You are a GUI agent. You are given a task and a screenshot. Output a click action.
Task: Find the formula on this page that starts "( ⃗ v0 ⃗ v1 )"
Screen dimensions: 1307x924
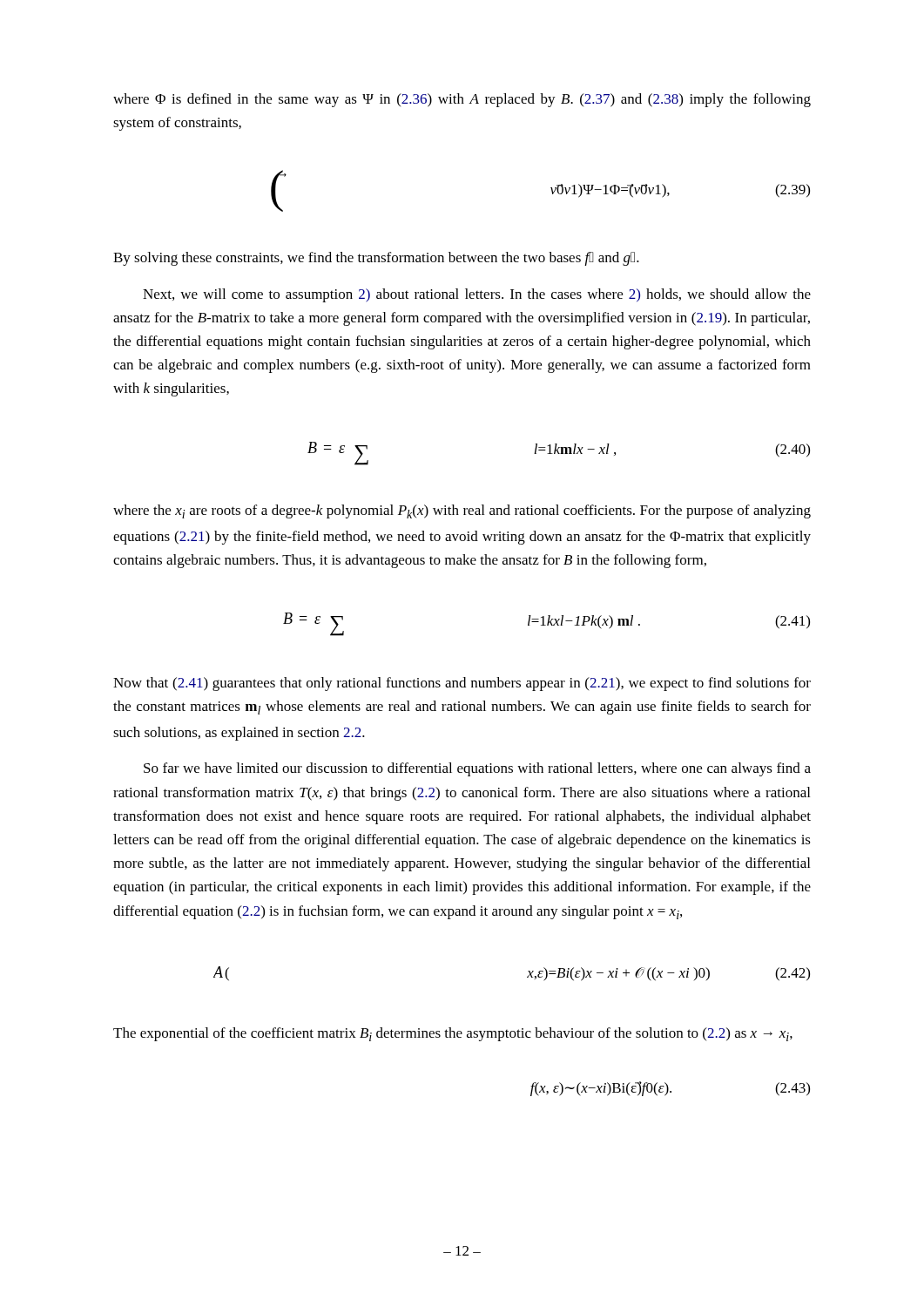pyautogui.click(x=532, y=190)
